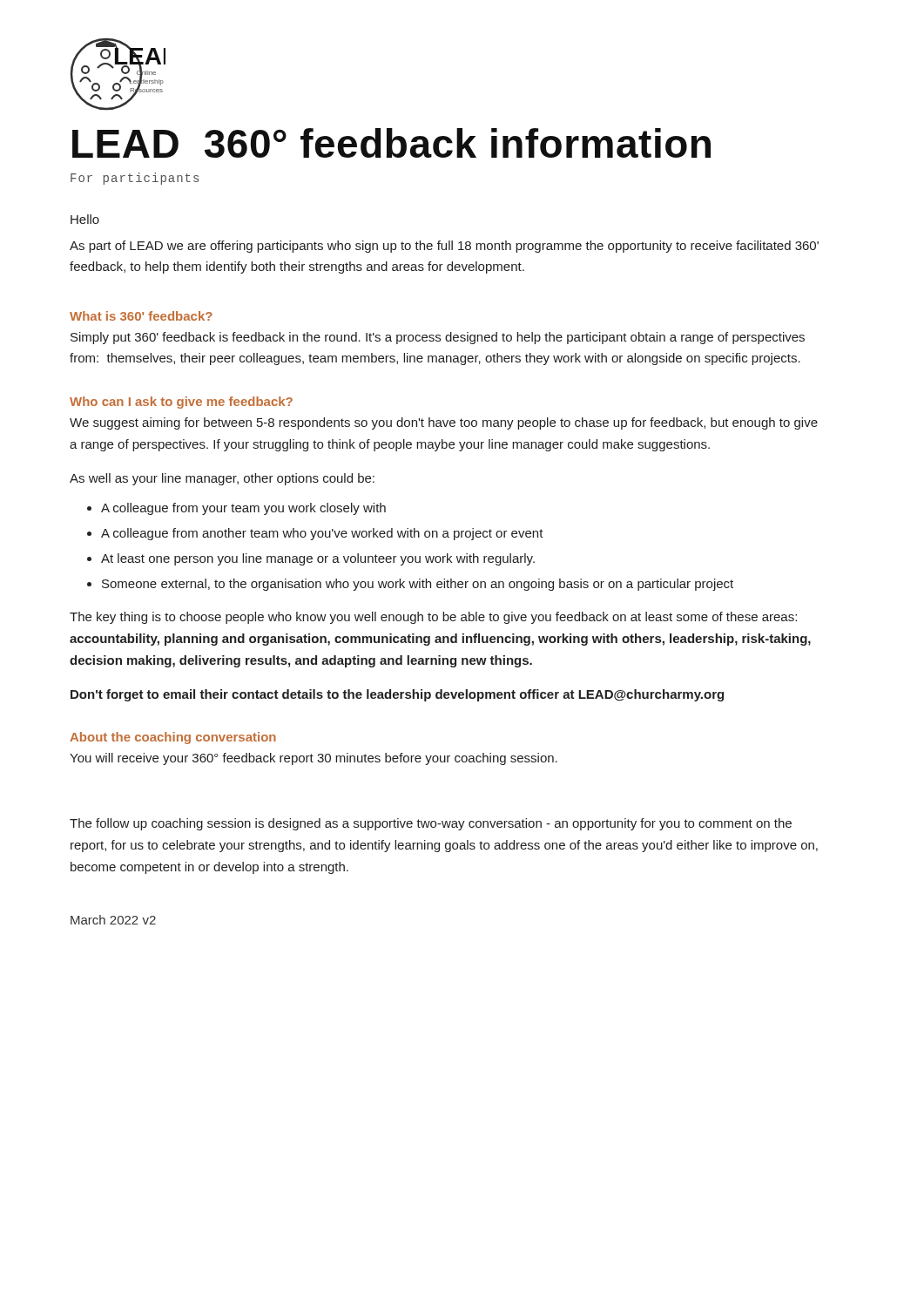
Task: Where is the passage that starts "The follow up"?
Action: click(444, 845)
